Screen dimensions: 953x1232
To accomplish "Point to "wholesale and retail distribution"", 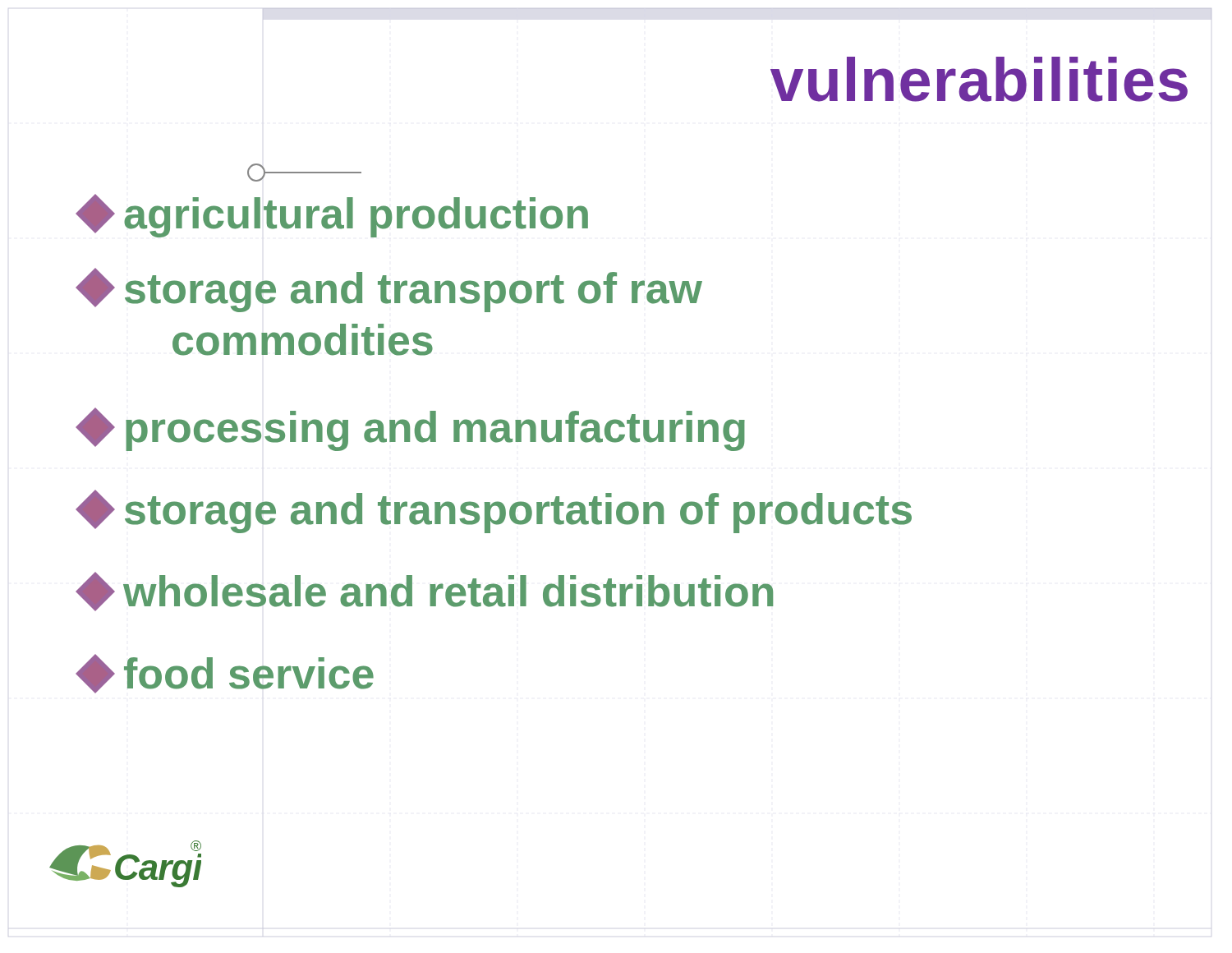I will point(425,592).
